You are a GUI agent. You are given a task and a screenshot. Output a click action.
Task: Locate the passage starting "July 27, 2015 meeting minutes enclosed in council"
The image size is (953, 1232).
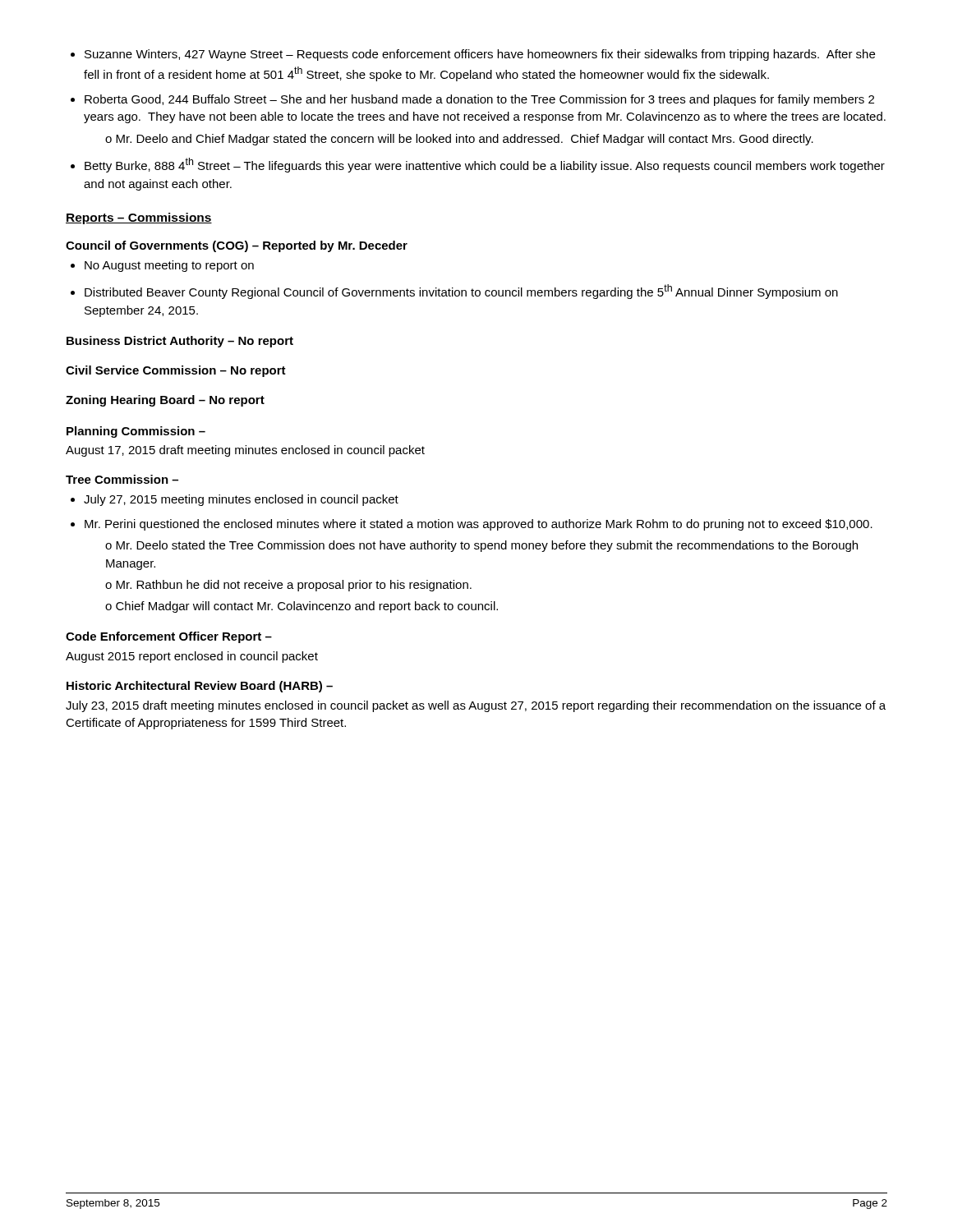point(241,500)
